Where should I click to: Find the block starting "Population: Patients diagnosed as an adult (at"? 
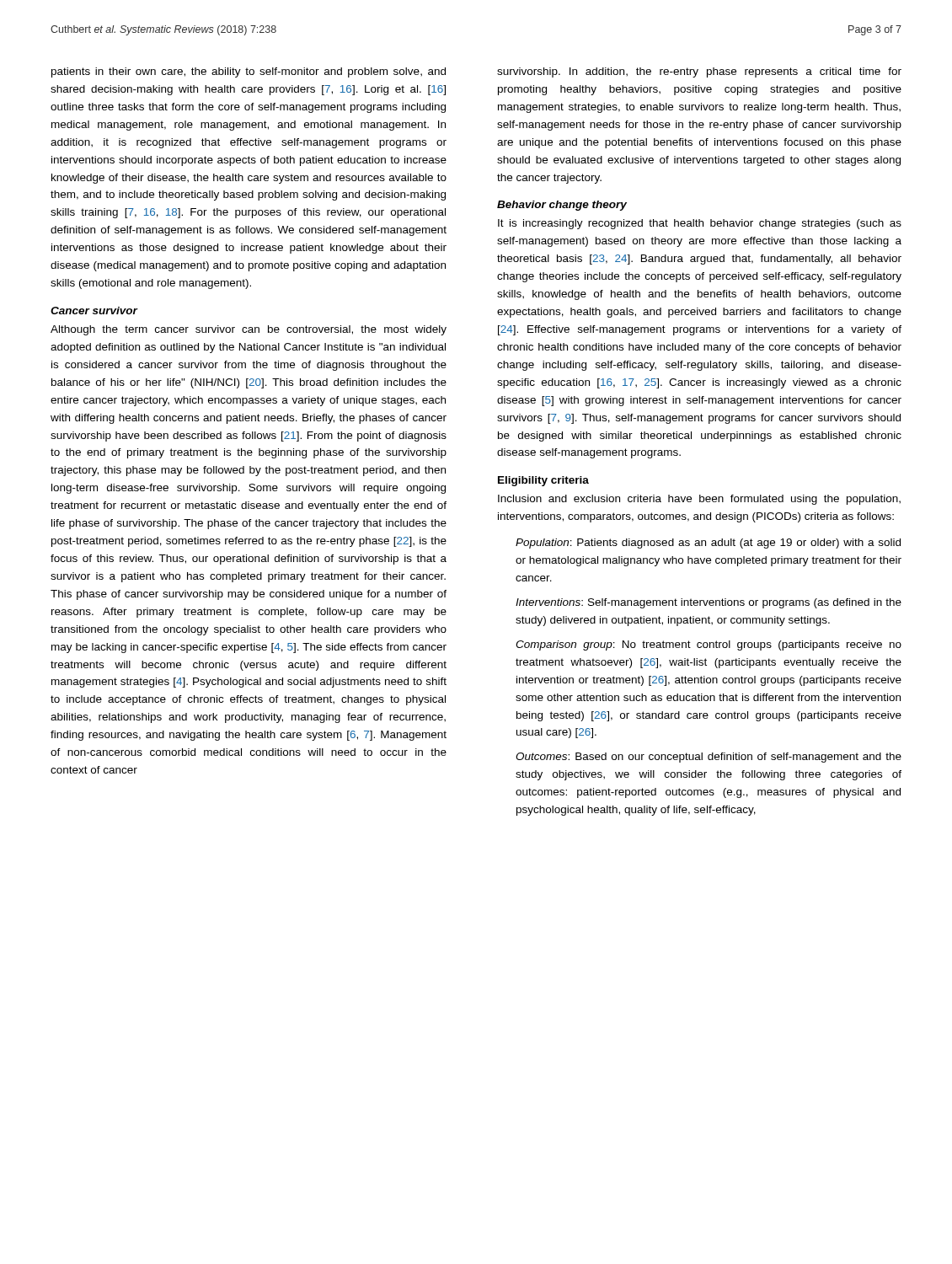click(x=709, y=561)
